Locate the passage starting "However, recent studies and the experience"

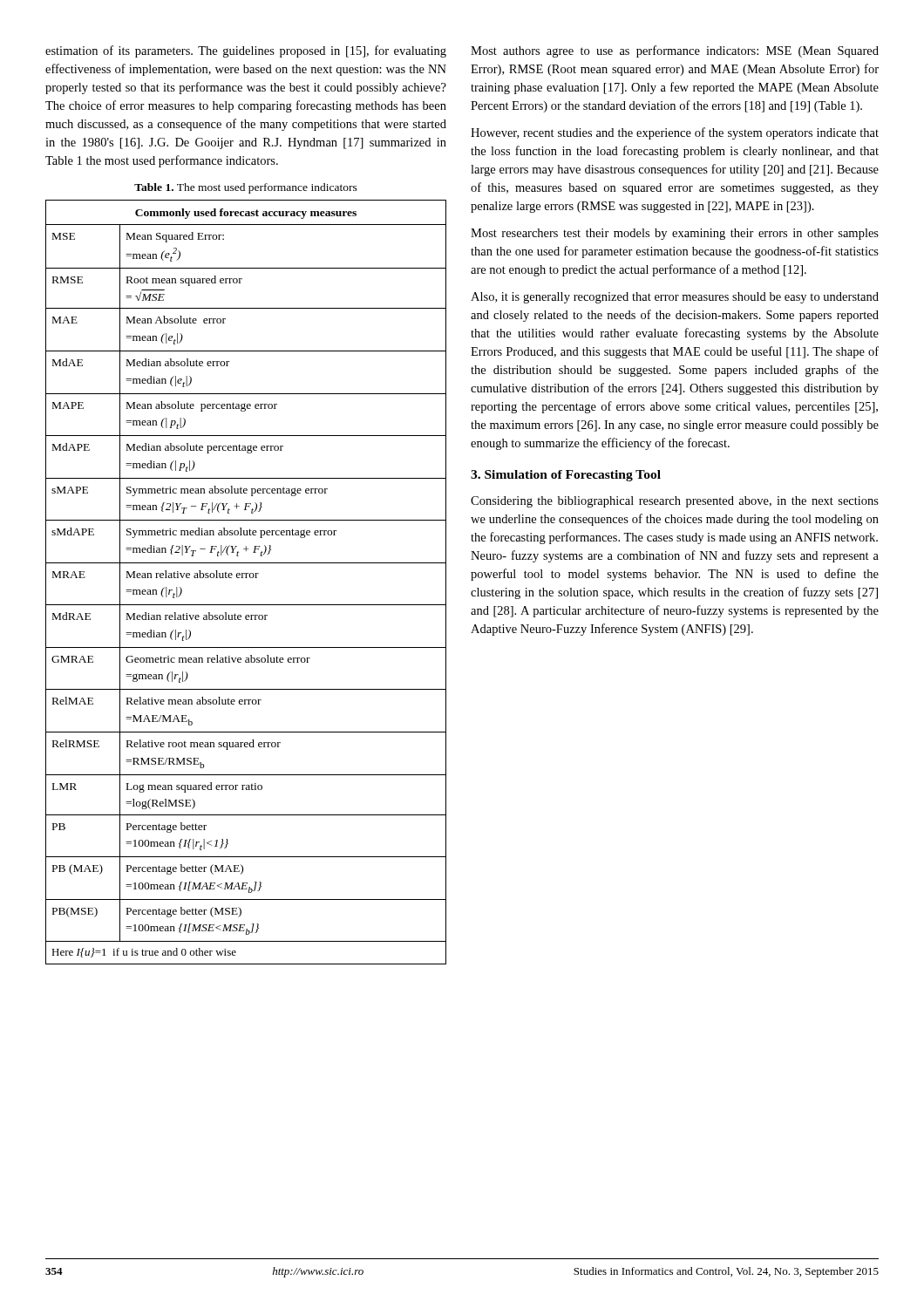pos(675,170)
